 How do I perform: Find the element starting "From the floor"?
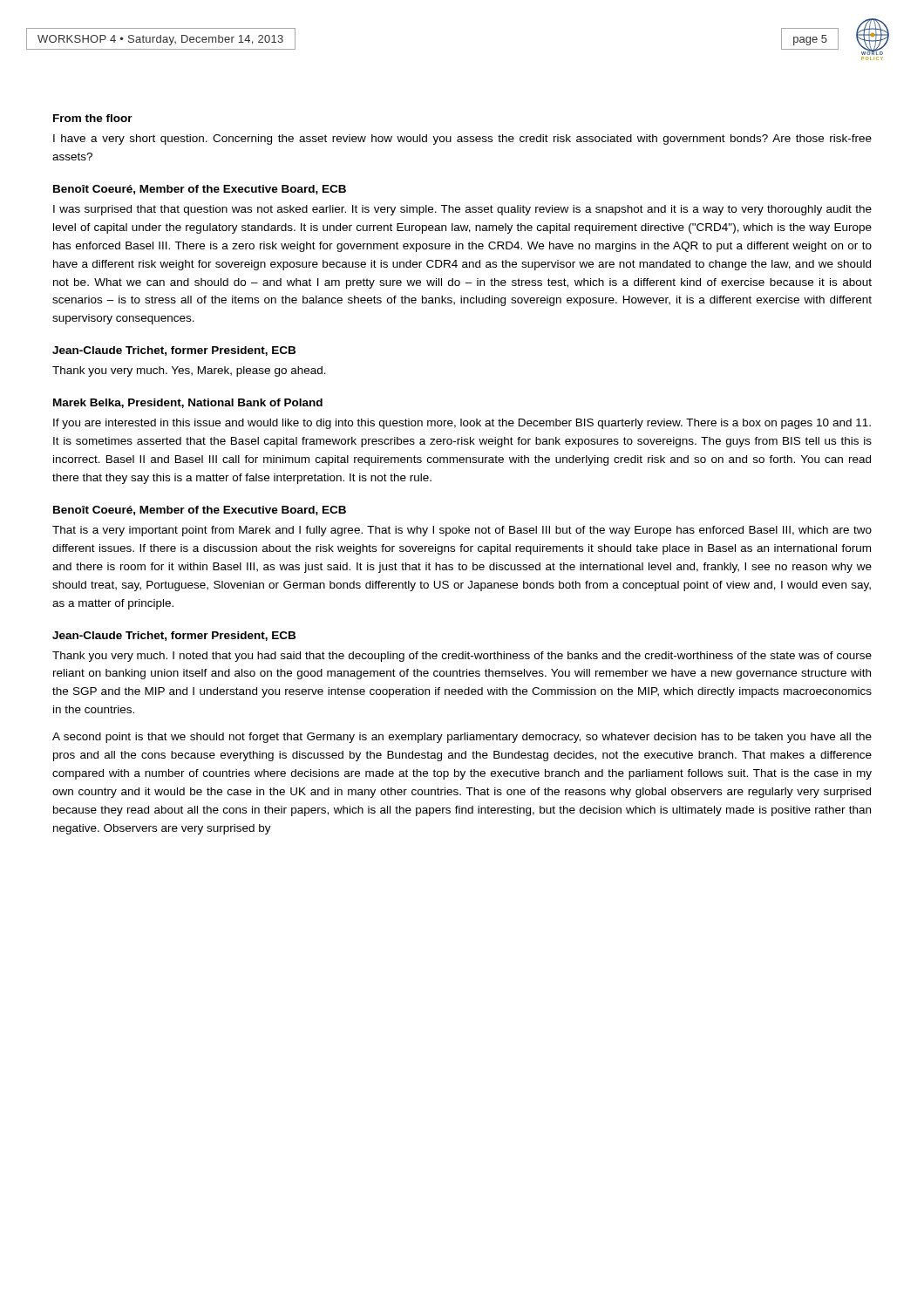(92, 118)
